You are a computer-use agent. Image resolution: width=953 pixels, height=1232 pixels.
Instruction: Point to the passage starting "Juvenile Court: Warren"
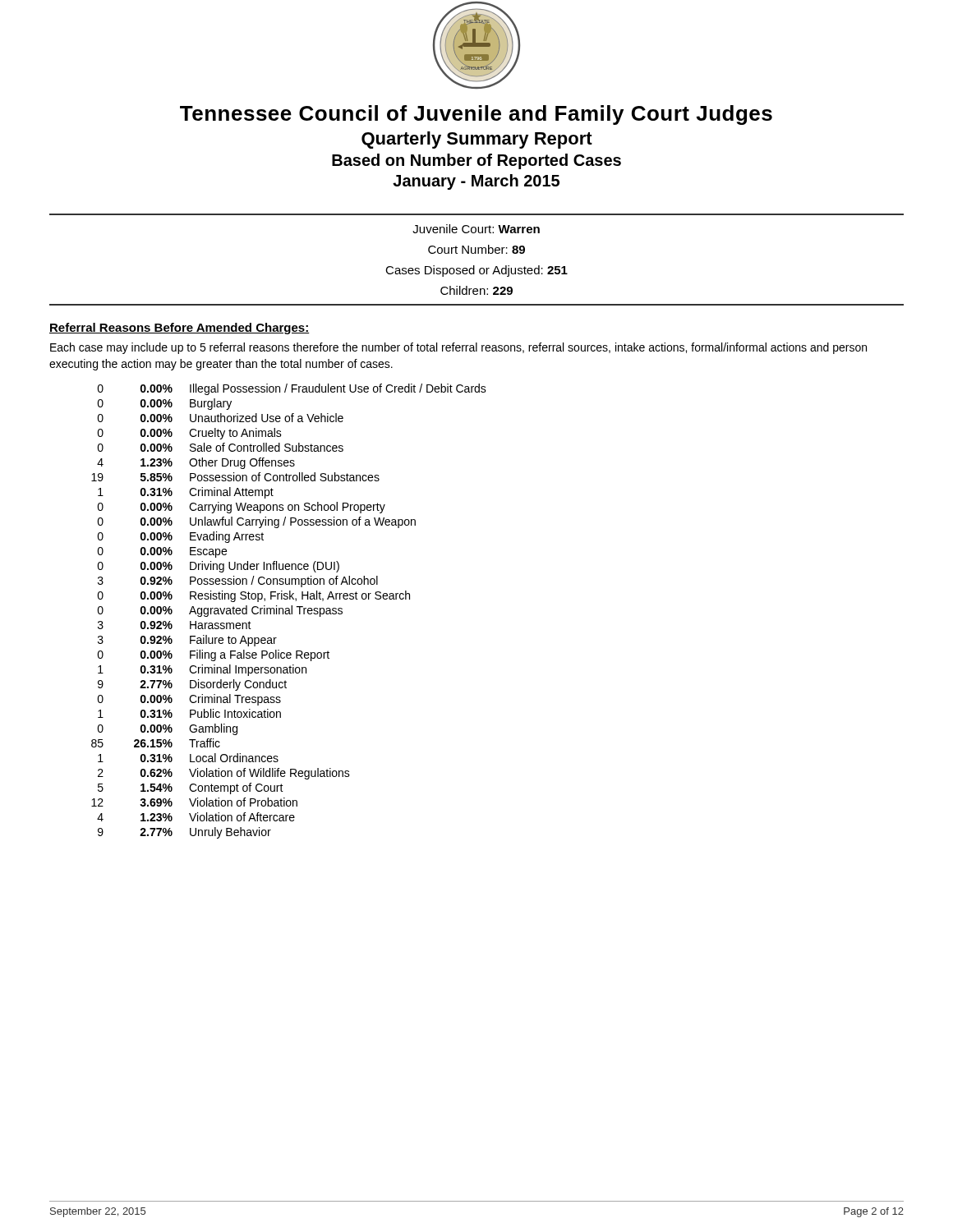click(x=476, y=229)
